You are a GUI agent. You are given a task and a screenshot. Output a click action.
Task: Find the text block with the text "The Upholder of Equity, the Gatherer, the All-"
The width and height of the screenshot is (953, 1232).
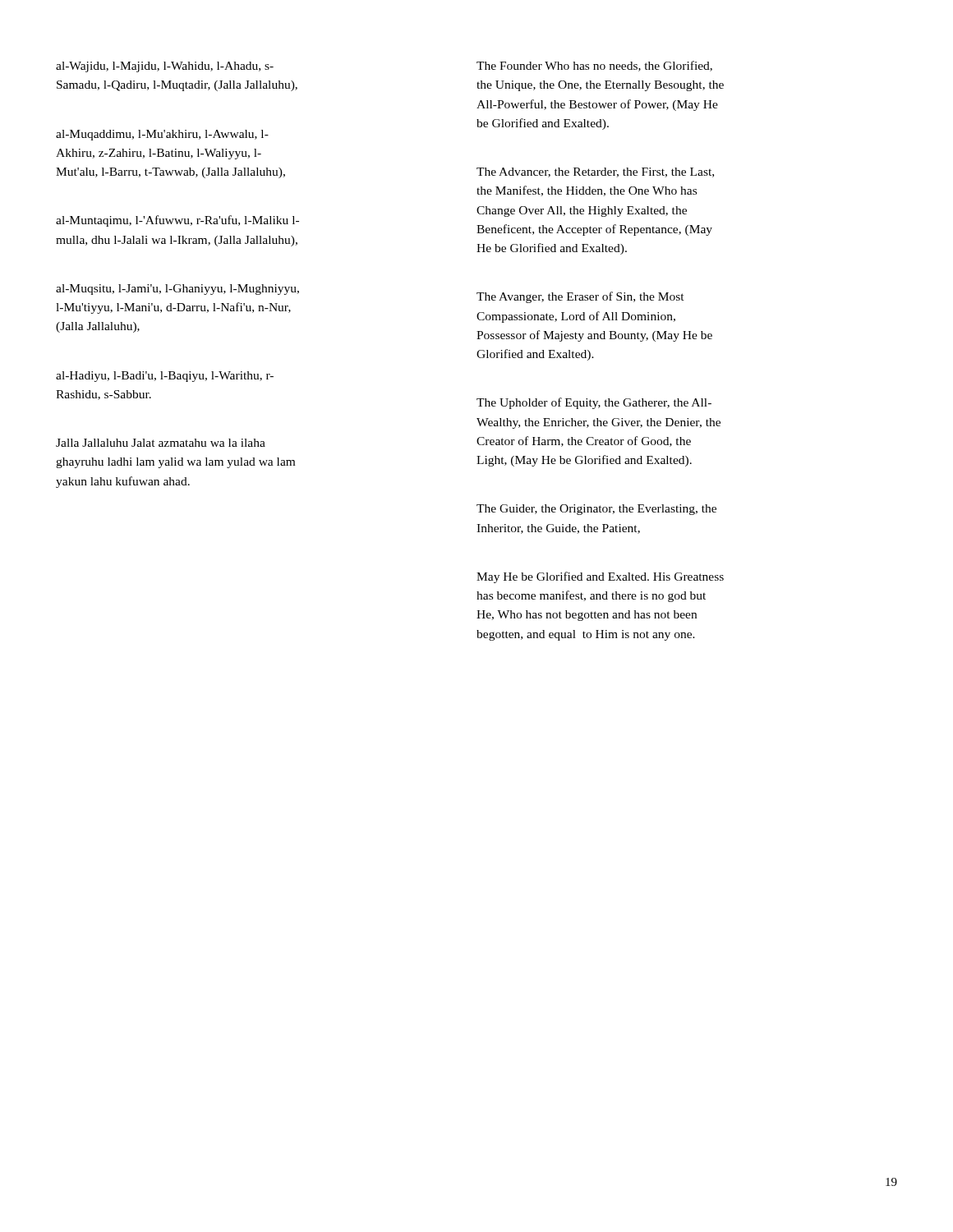tap(682, 431)
